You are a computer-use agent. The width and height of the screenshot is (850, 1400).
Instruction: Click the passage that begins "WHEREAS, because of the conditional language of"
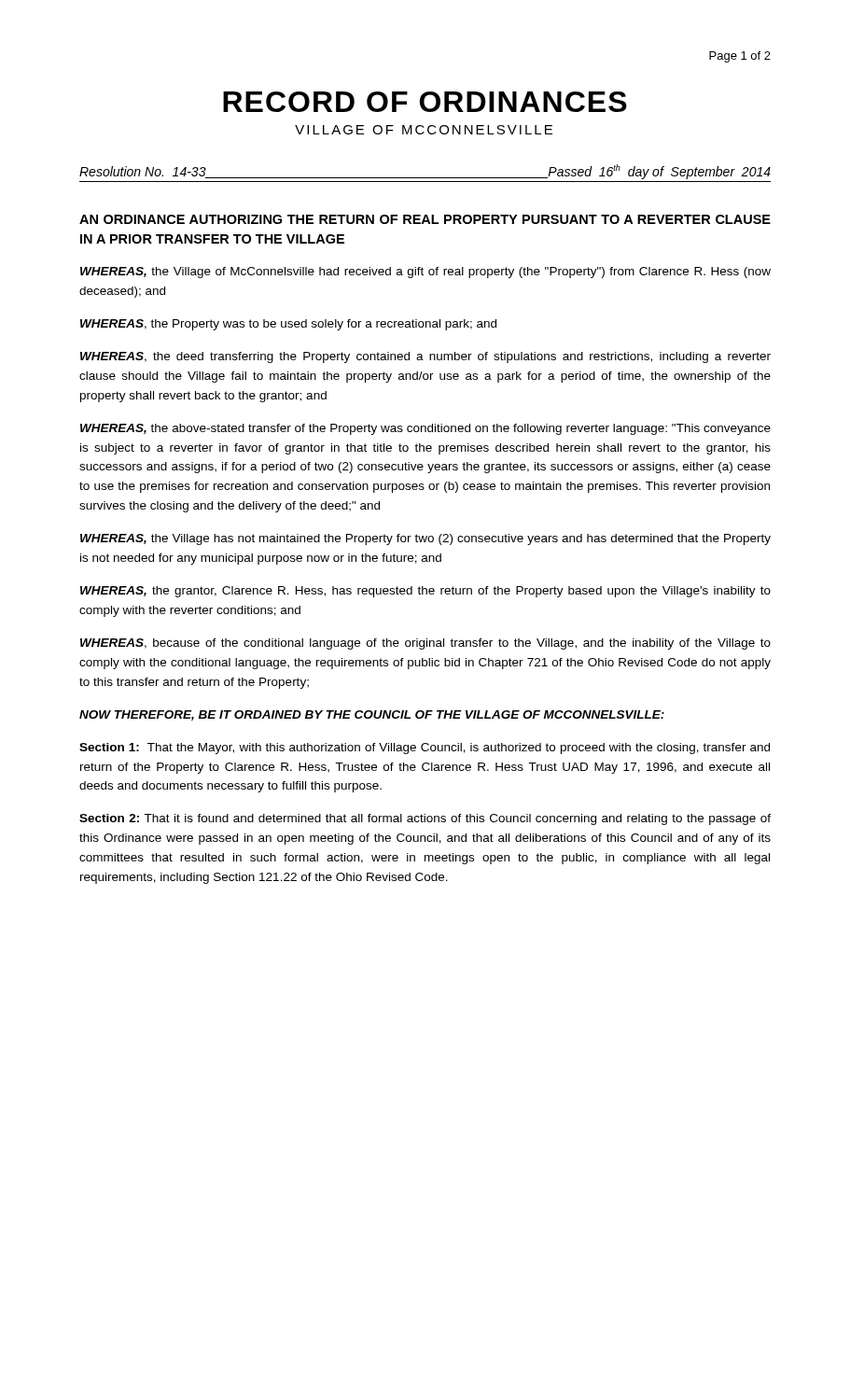pyautogui.click(x=425, y=662)
